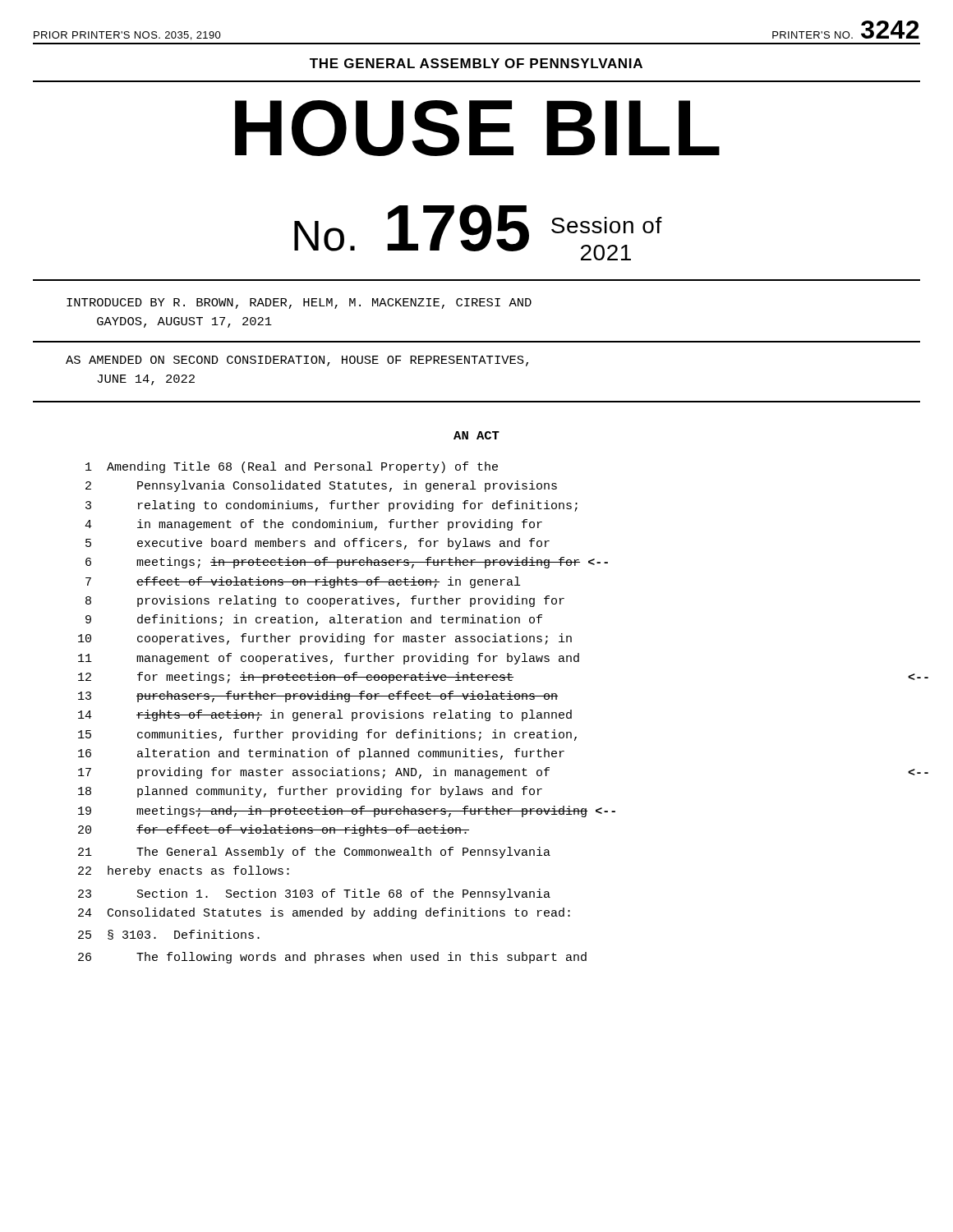This screenshot has height=1232, width=953.
Task: Click the passage that begins "1 Amending Title 68"
Action: click(x=476, y=713)
